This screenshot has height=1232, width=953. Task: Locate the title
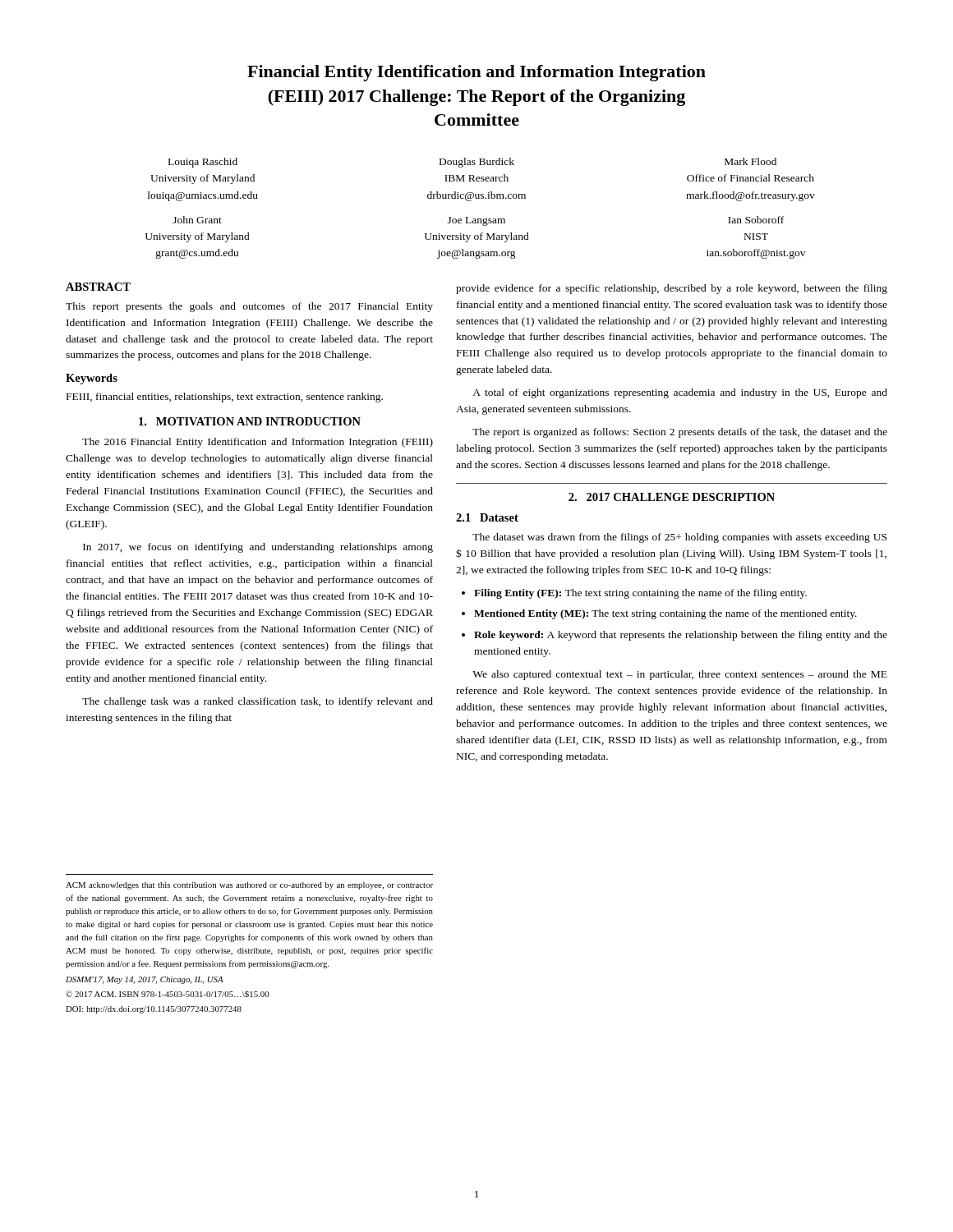pos(476,95)
